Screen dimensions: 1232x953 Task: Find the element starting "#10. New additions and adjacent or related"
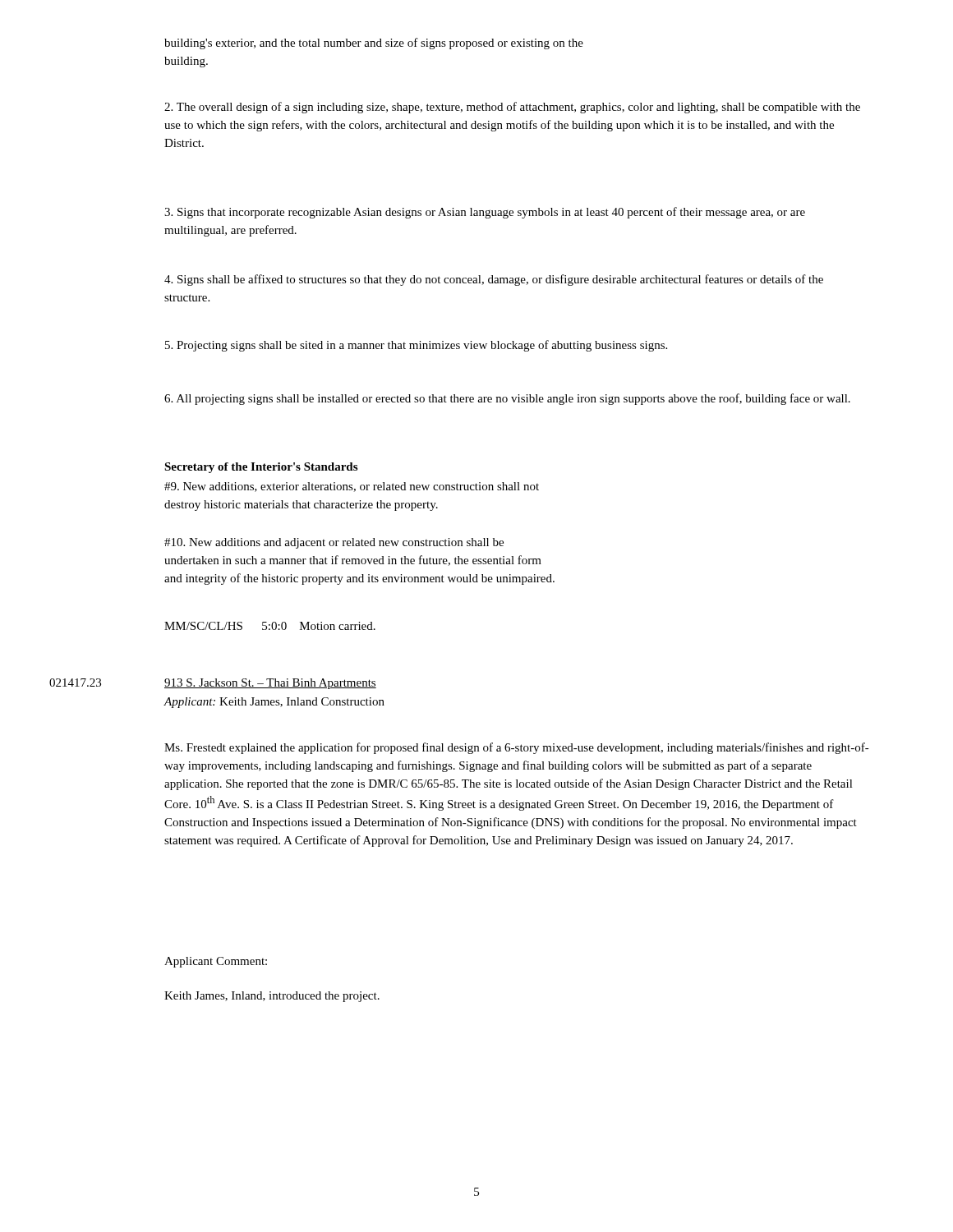pos(360,560)
